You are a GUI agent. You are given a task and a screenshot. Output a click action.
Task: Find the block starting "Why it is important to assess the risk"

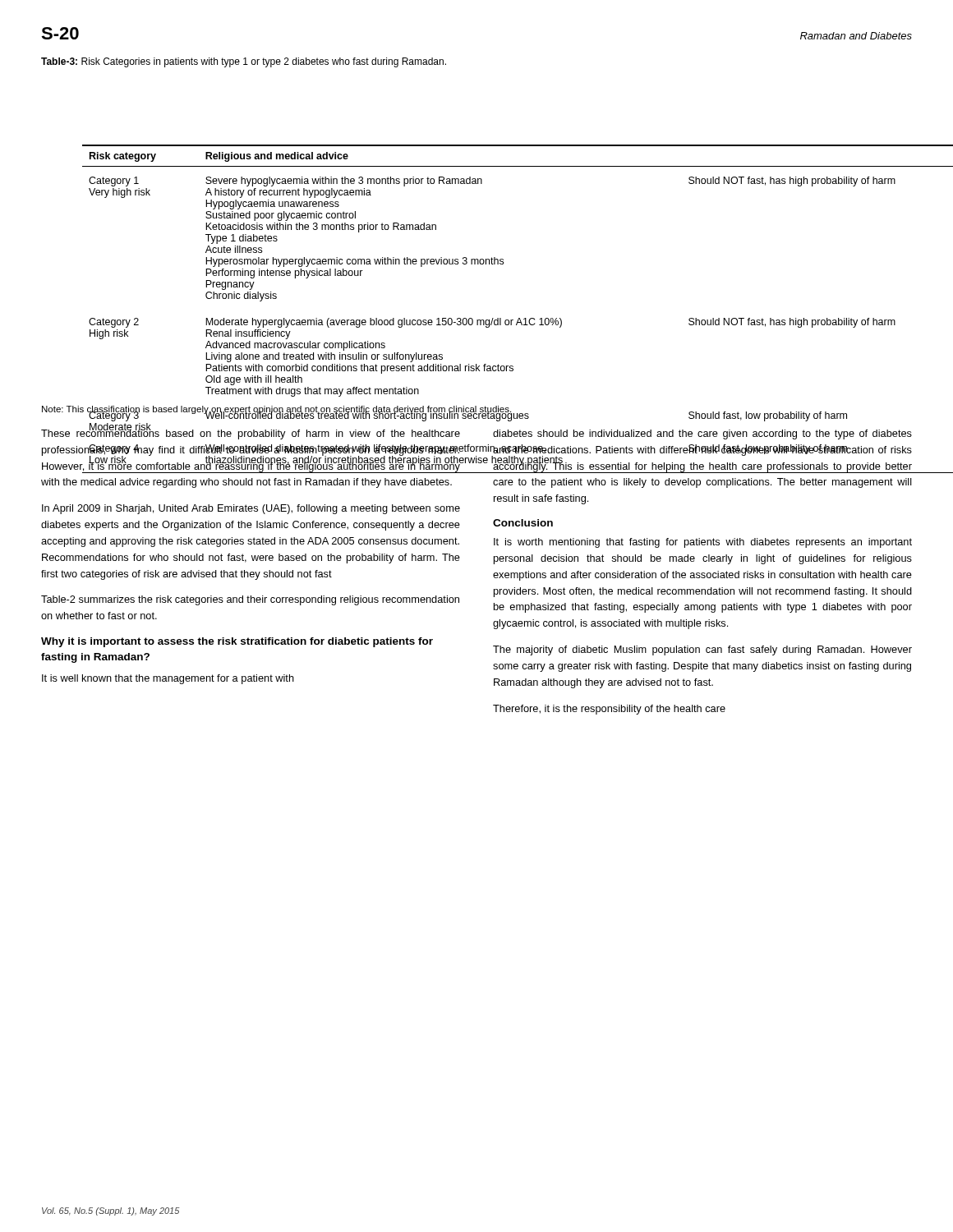point(237,649)
